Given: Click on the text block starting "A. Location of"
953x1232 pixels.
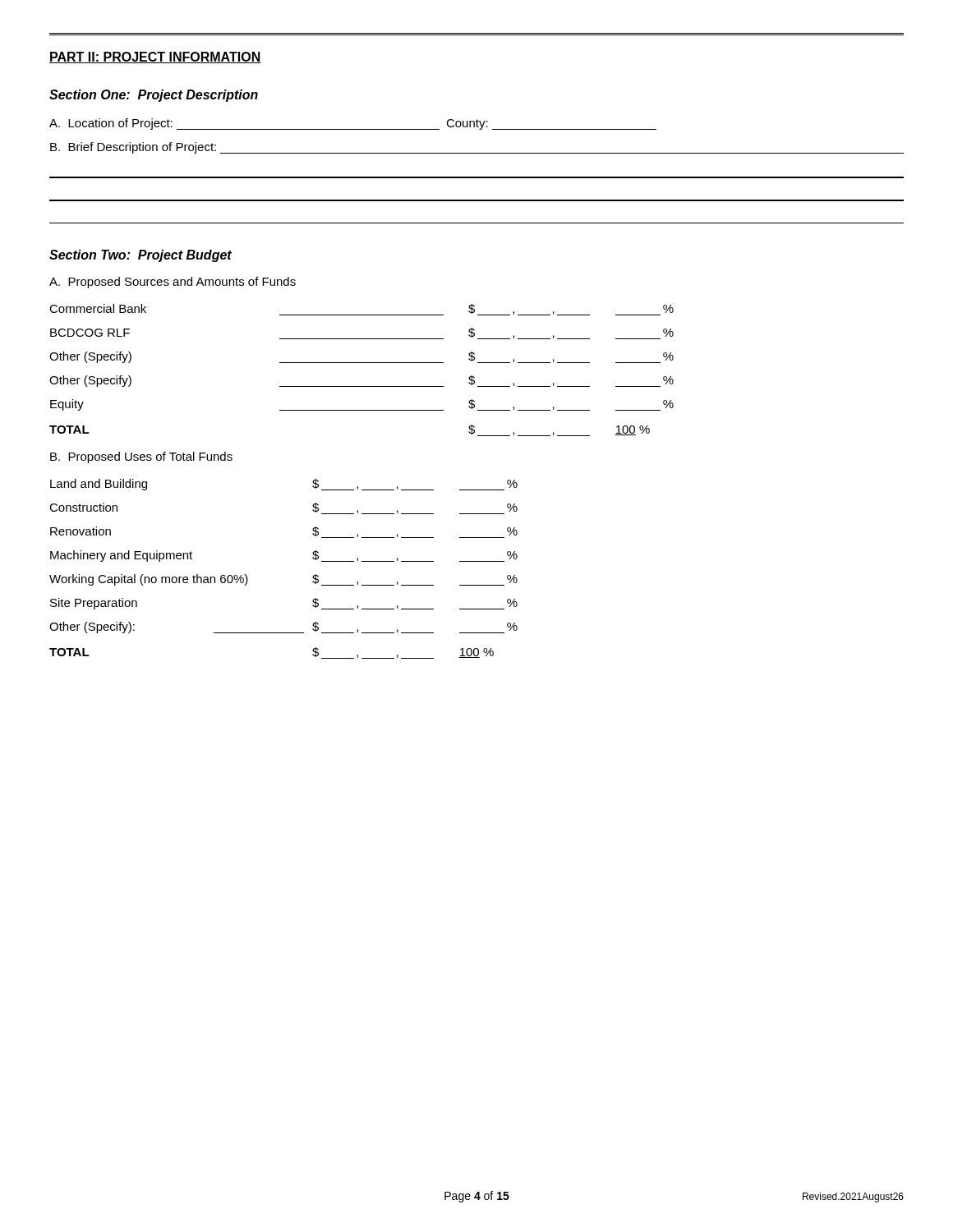Looking at the screenshot, I should point(476,169).
